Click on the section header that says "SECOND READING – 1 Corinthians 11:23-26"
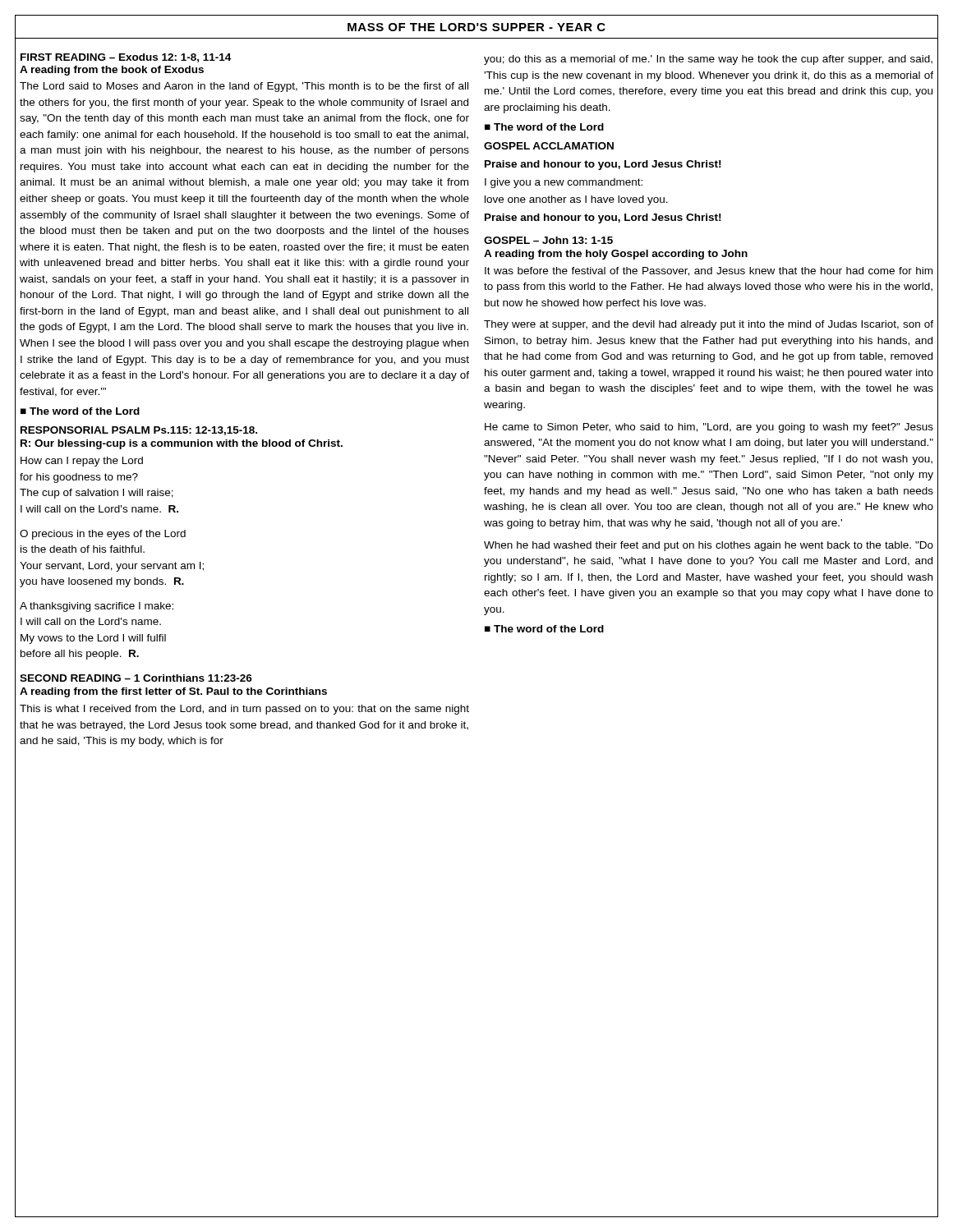Image resolution: width=953 pixels, height=1232 pixels. [x=244, y=685]
